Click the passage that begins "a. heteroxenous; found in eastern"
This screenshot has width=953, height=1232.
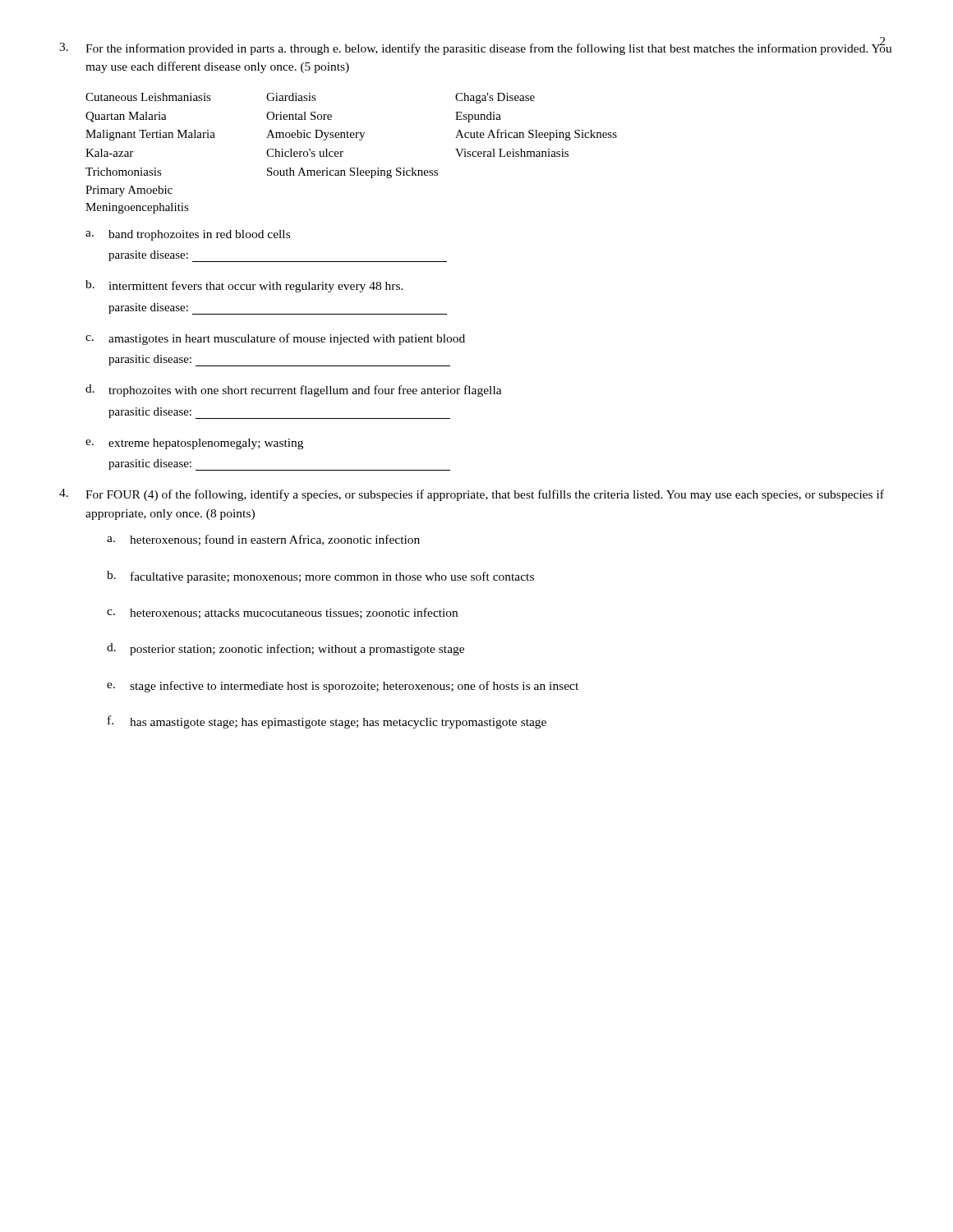tap(263, 540)
